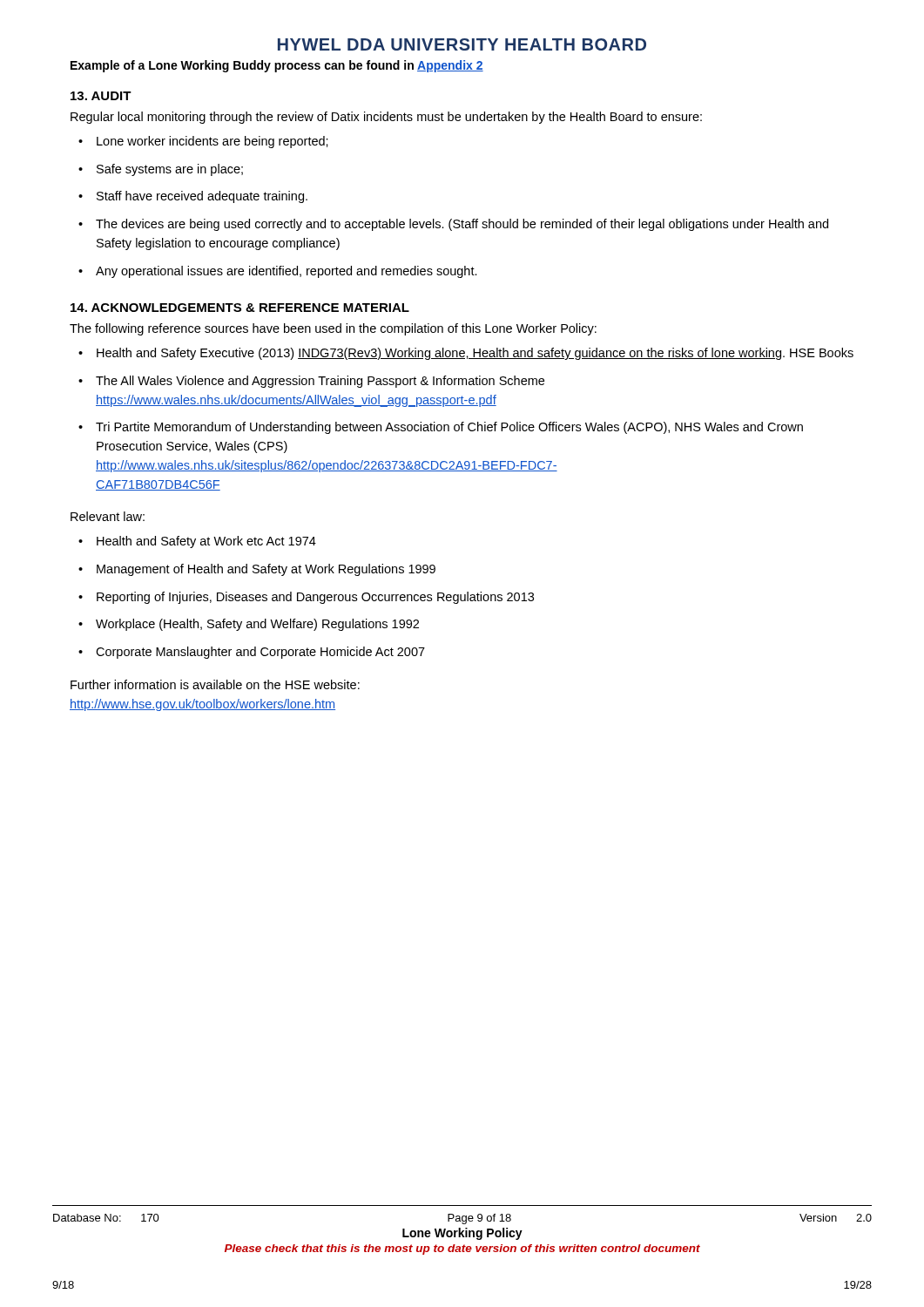Select the text block that says "Regular local monitoring through the review of"
This screenshot has height=1307, width=924.
[386, 117]
